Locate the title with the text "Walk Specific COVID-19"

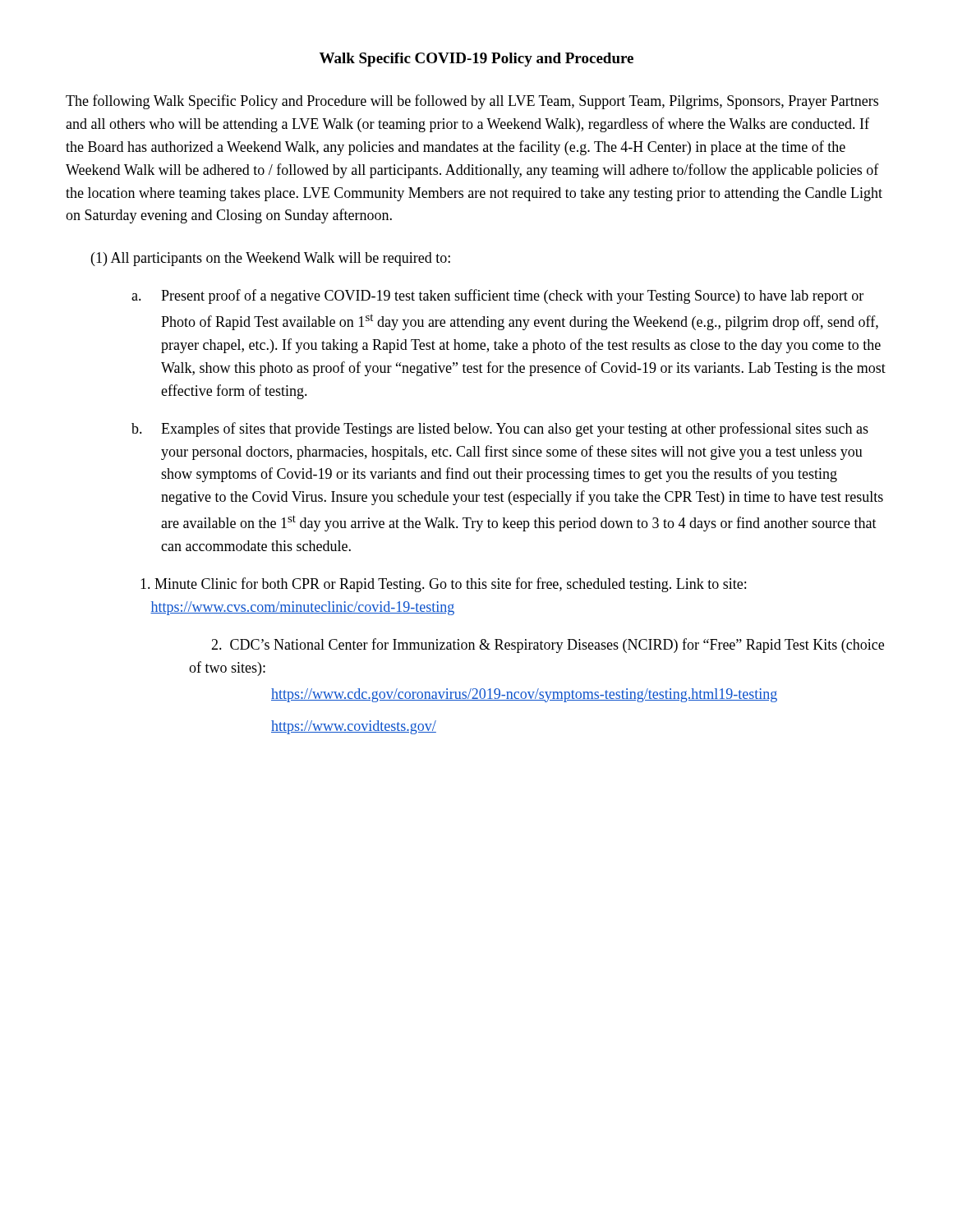pyautogui.click(x=476, y=58)
